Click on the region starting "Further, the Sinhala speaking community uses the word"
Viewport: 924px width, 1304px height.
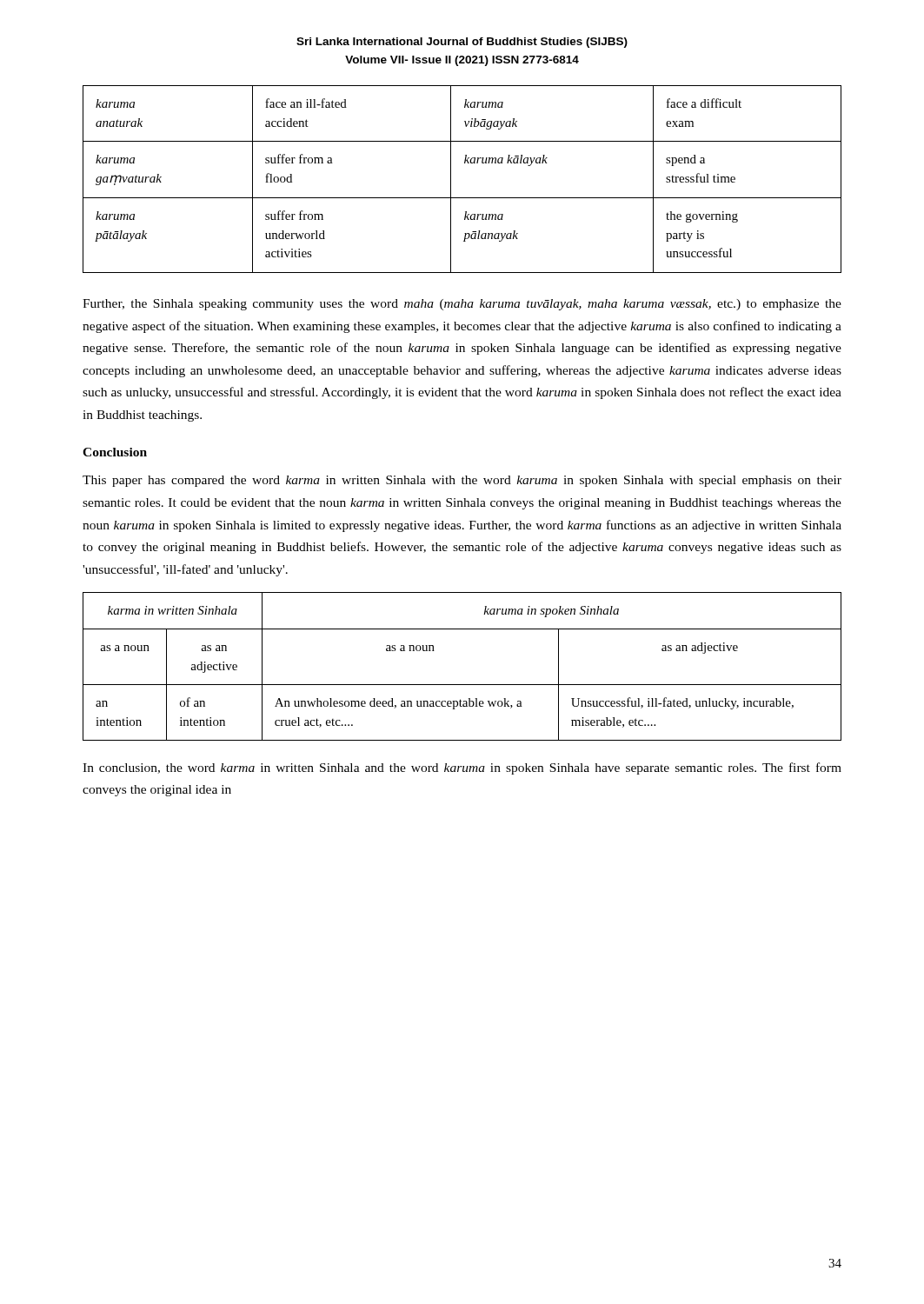click(x=462, y=359)
